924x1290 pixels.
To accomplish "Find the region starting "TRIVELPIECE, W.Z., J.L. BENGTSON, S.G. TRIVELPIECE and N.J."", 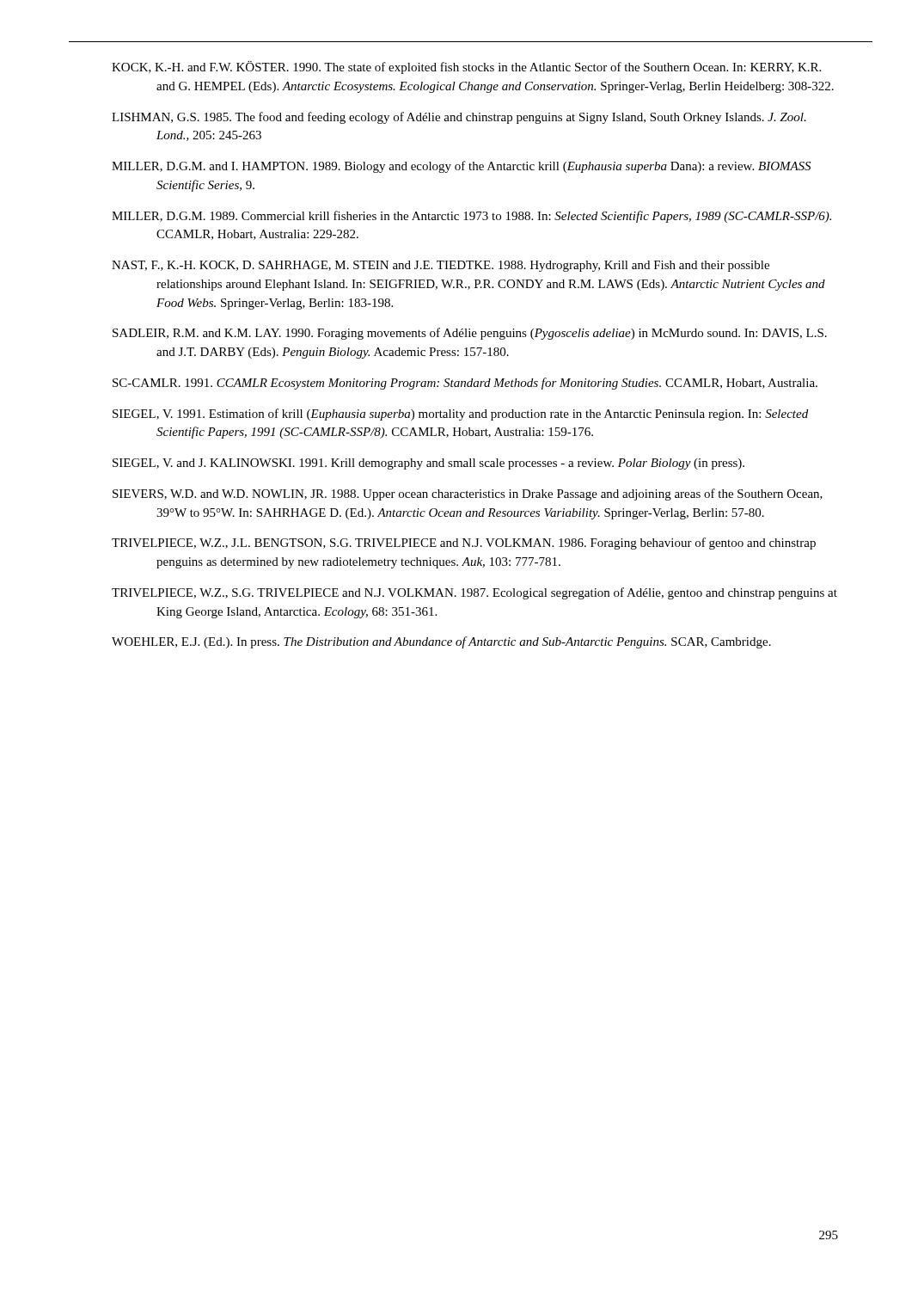I will tap(464, 552).
